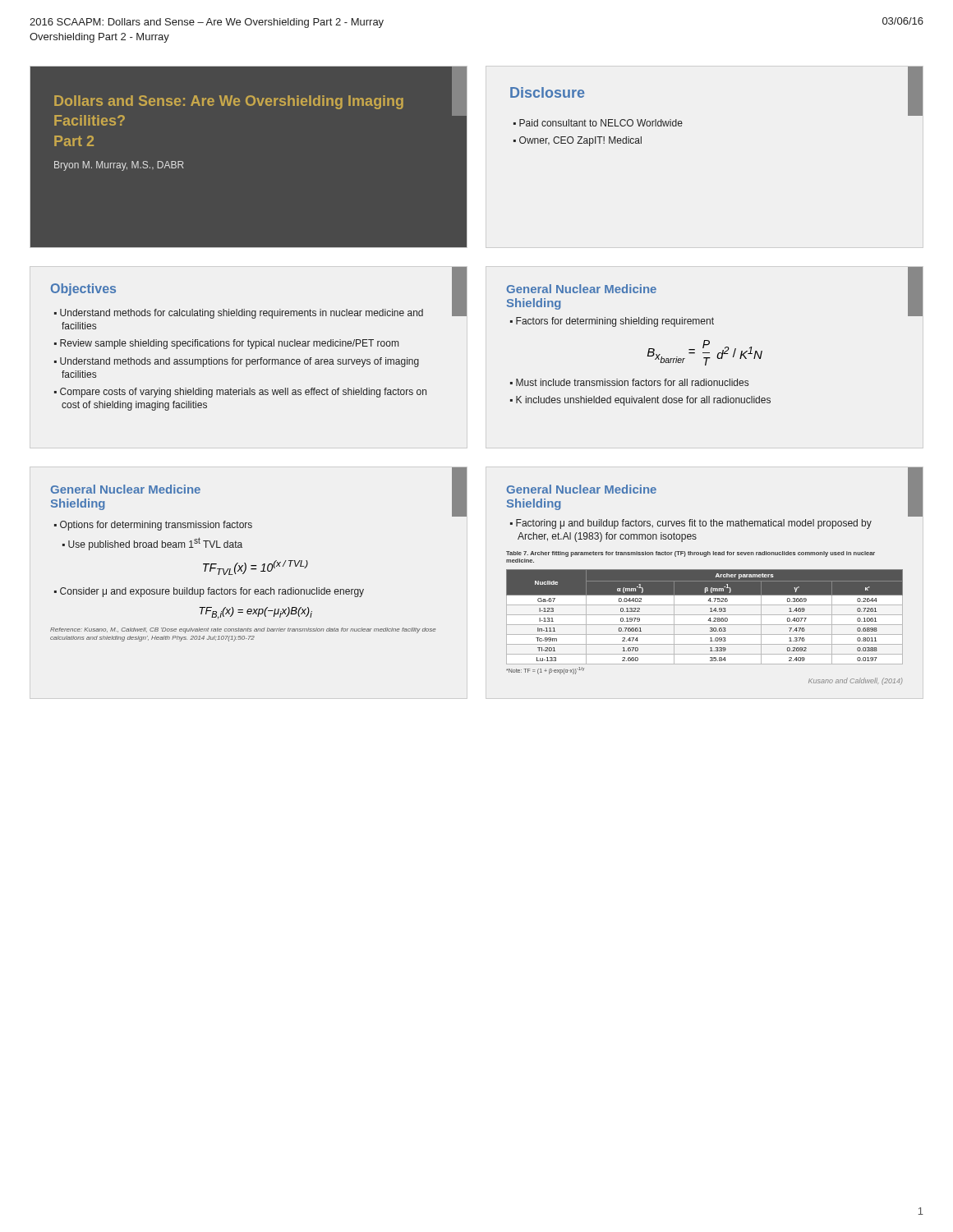This screenshot has width=953, height=1232.
Task: Find the formula that reads "TFB,i(x) = exp(−μix)B(x)i"
Action: coord(255,612)
